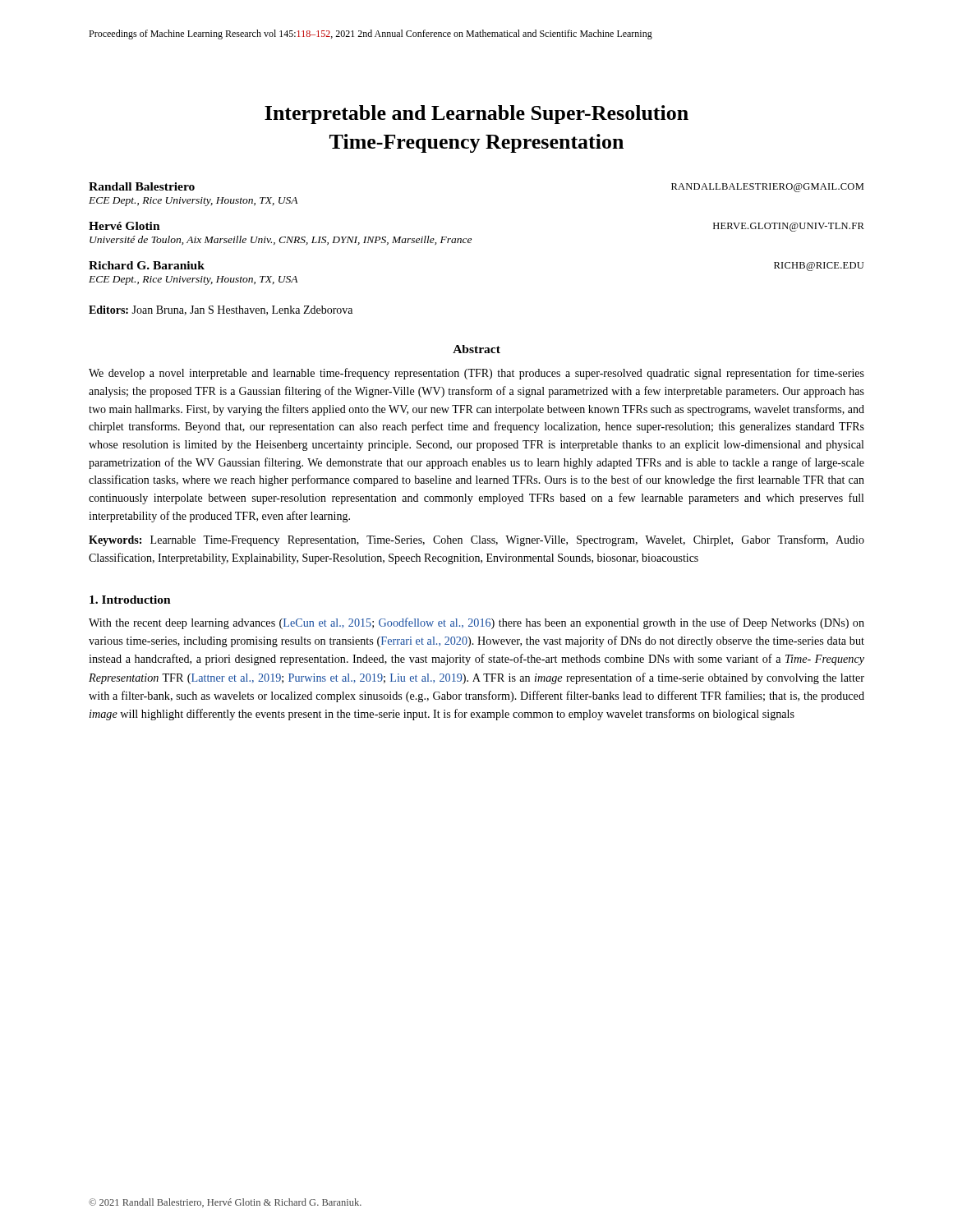953x1232 pixels.
Task: Point to the element starting "With the recent deep learning advances (LeCun et"
Action: click(x=476, y=668)
